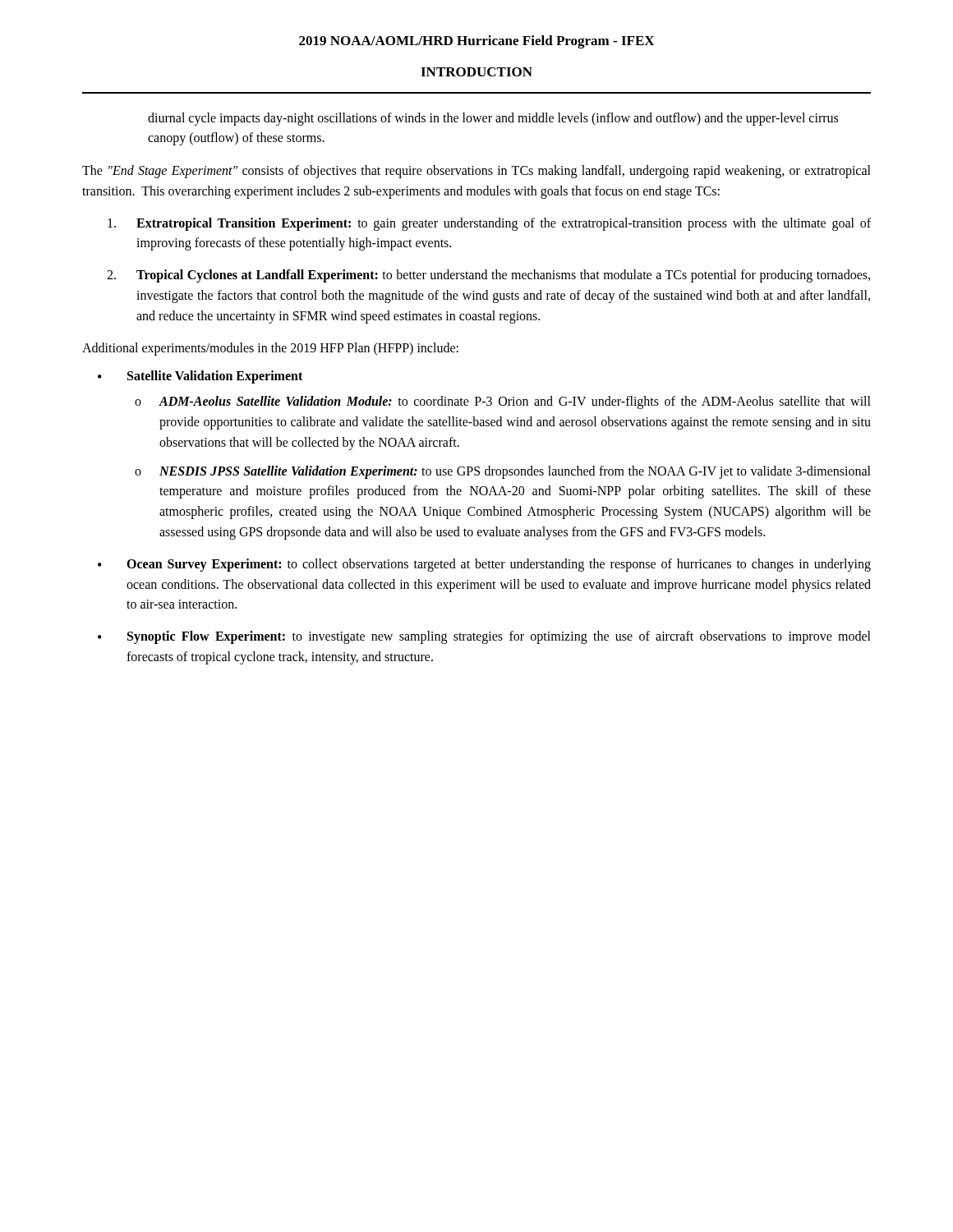Image resolution: width=953 pixels, height=1232 pixels.
Task: Locate the text block starting "o ADM-Aeolus Satellite Validation Module:"
Action: [x=499, y=422]
